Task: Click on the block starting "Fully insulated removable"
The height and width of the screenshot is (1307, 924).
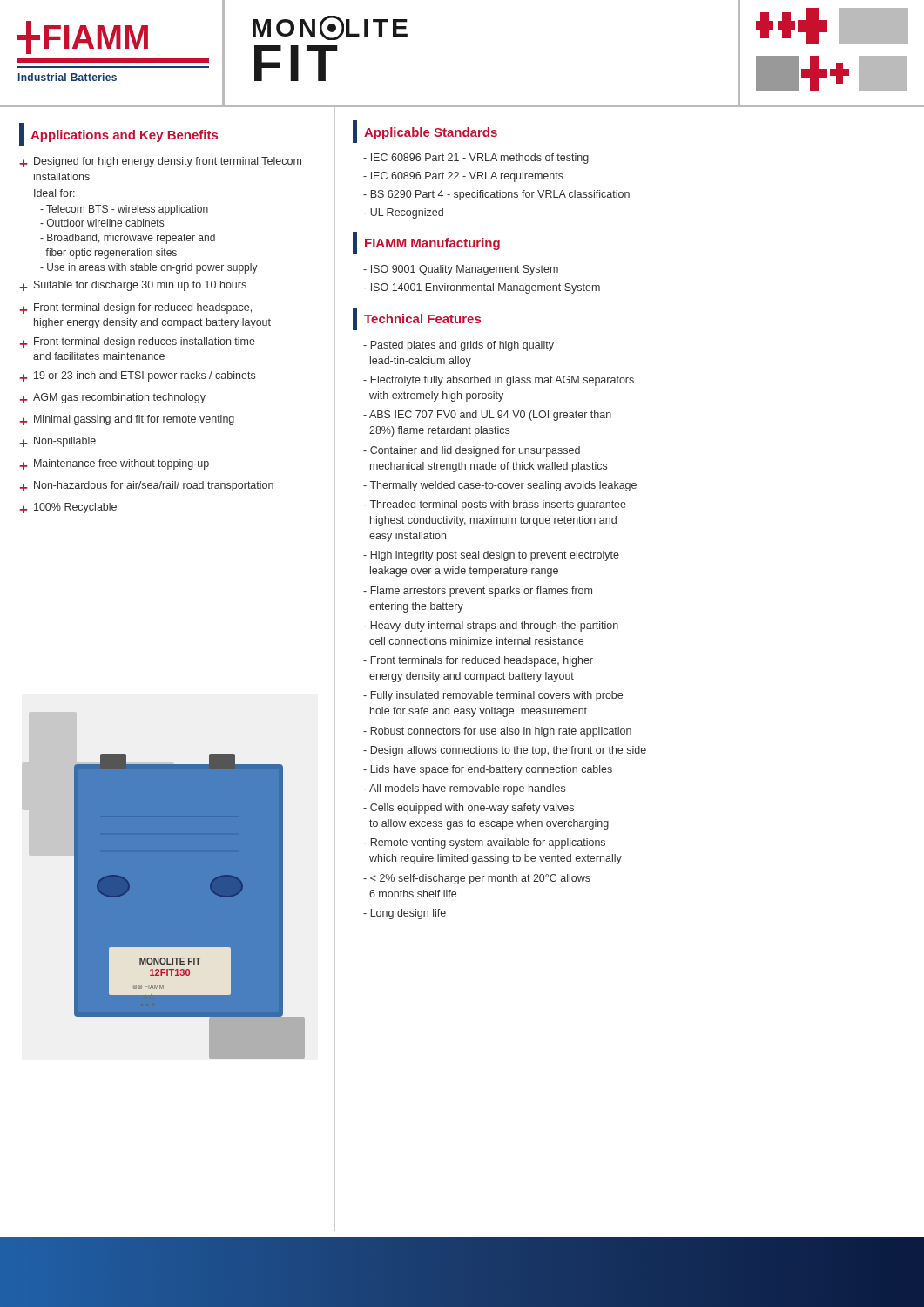Action: pos(493,703)
